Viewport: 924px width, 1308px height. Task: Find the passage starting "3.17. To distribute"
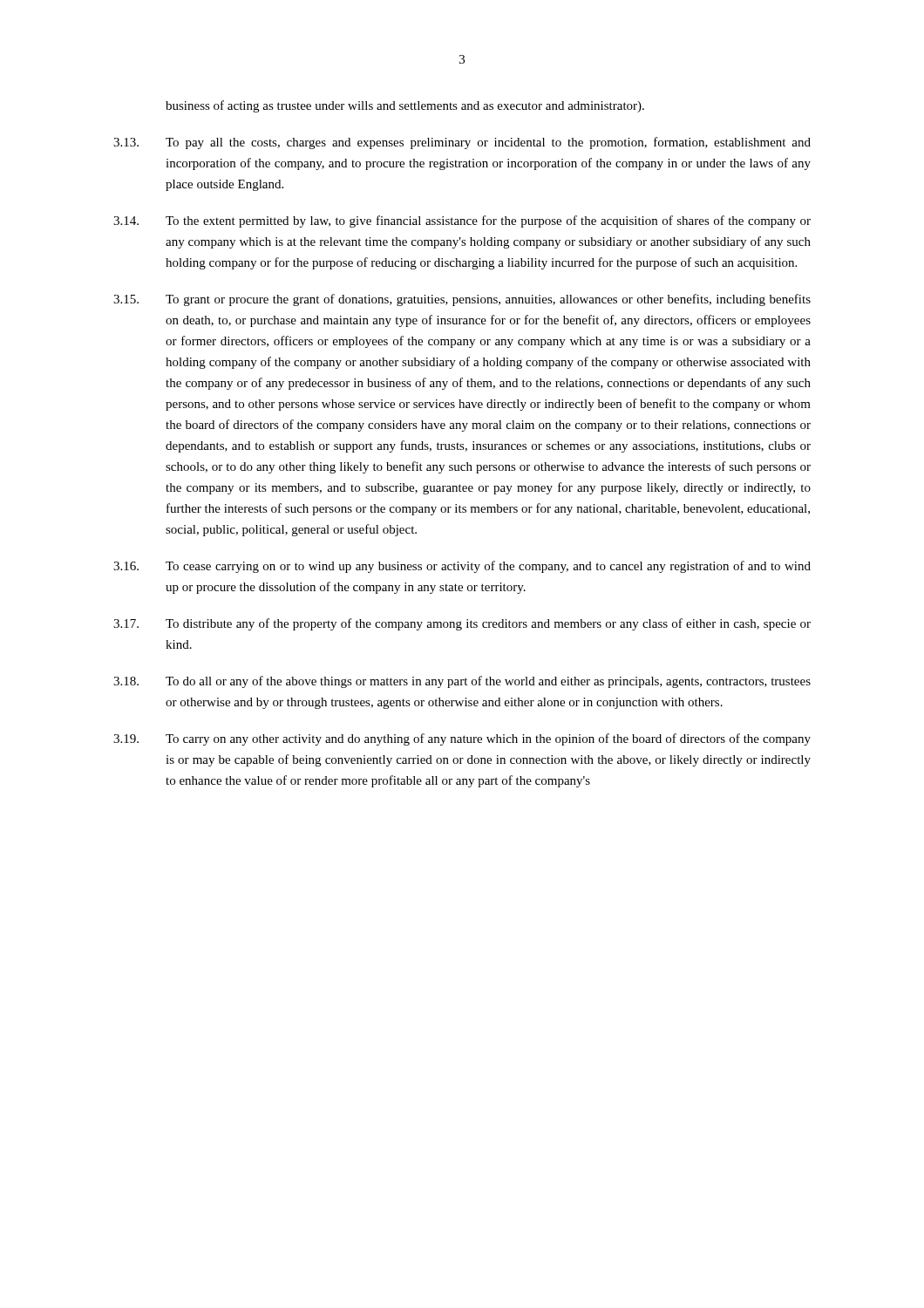462,634
